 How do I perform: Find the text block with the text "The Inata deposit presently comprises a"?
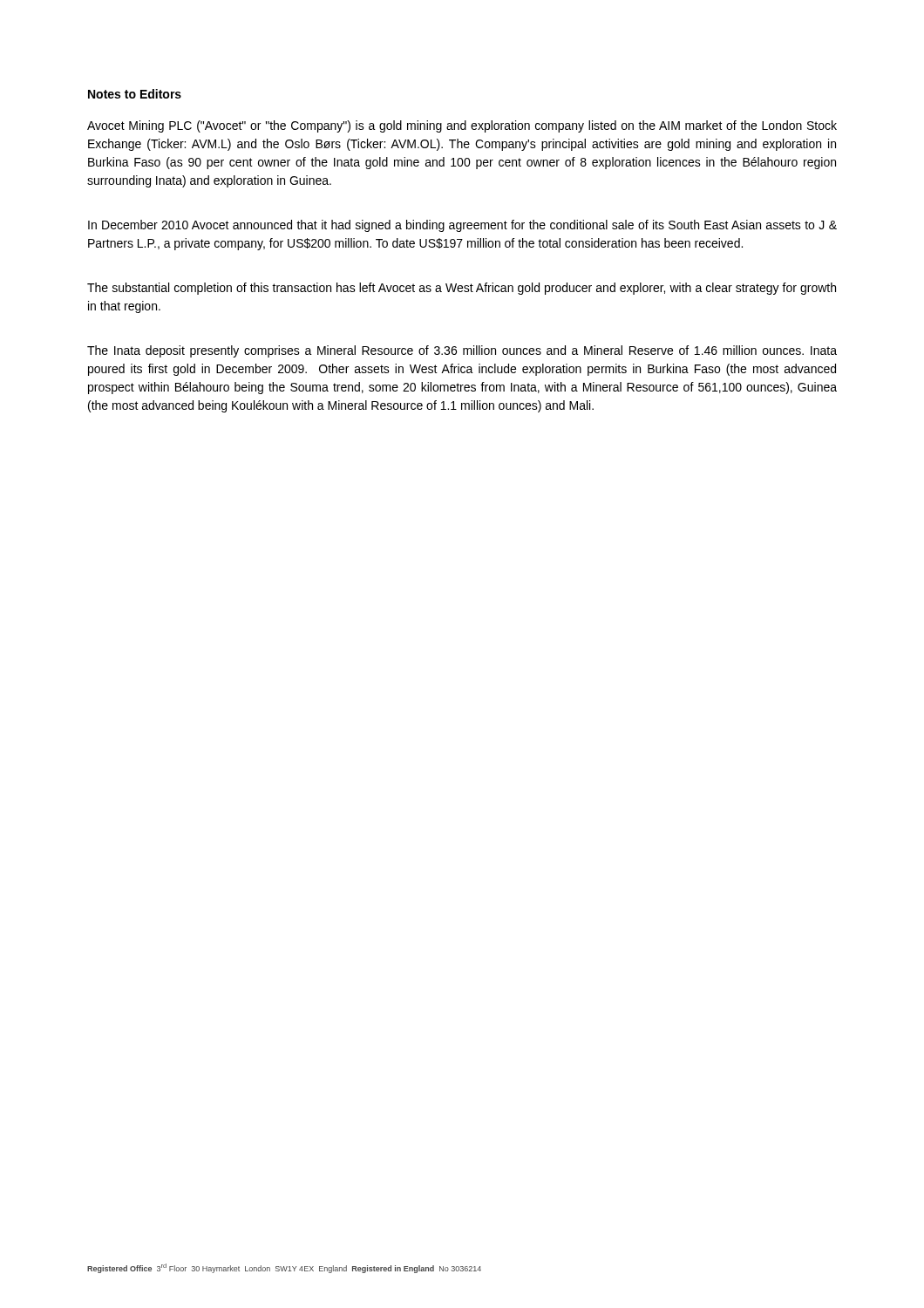462,378
